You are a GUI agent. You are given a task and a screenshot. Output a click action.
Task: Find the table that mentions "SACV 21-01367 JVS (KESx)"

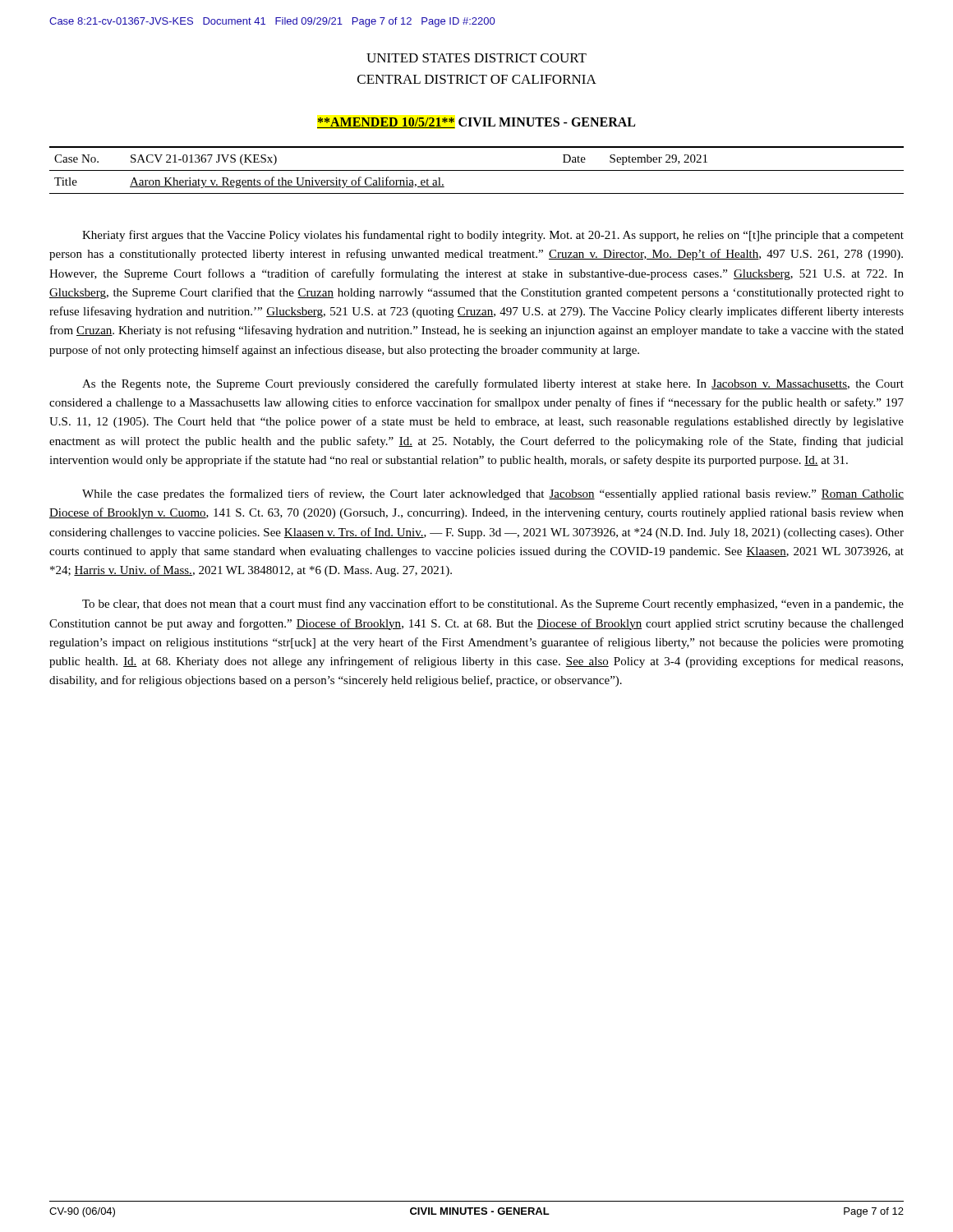(476, 170)
